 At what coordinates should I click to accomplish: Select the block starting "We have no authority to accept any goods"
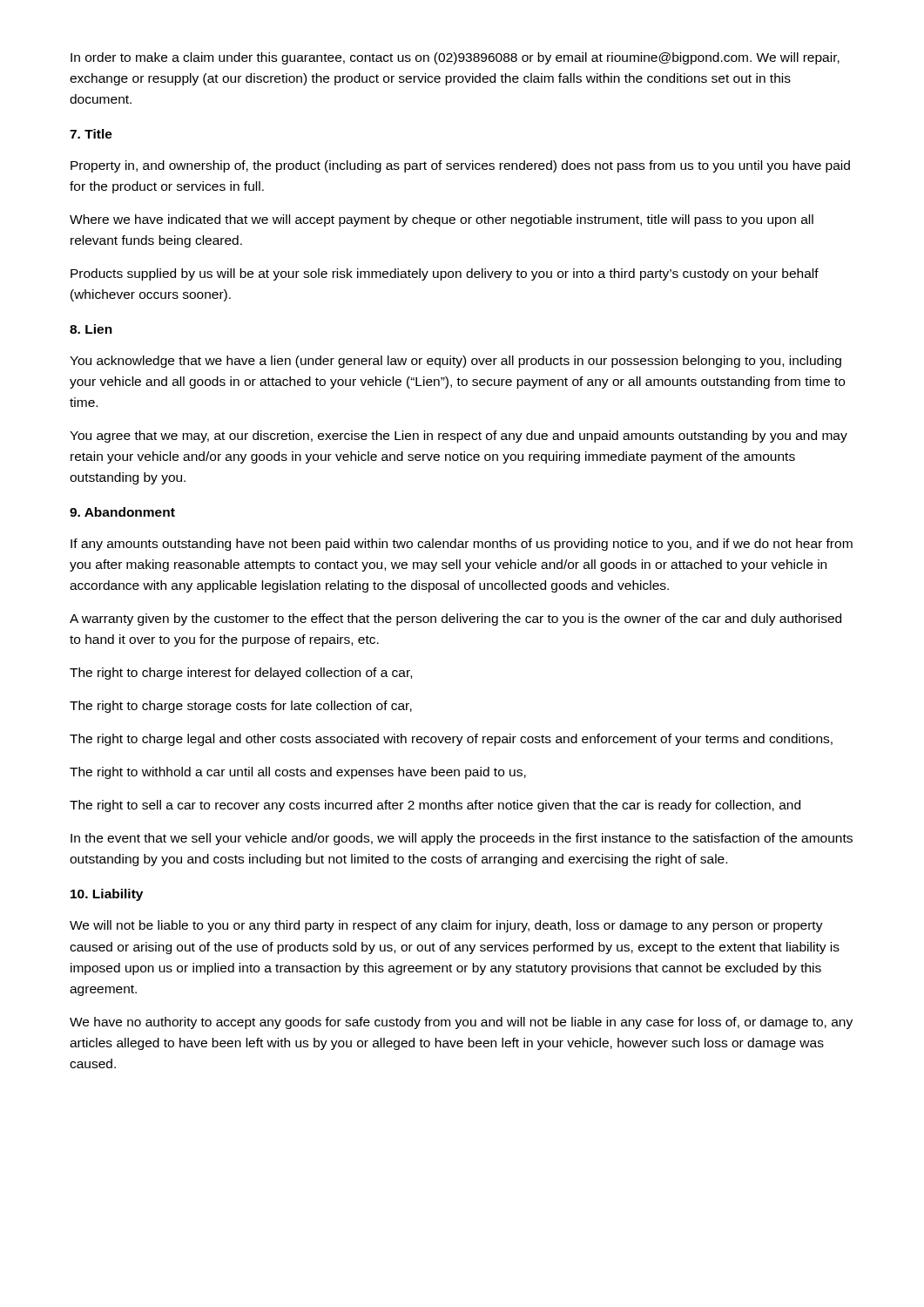coord(461,1042)
